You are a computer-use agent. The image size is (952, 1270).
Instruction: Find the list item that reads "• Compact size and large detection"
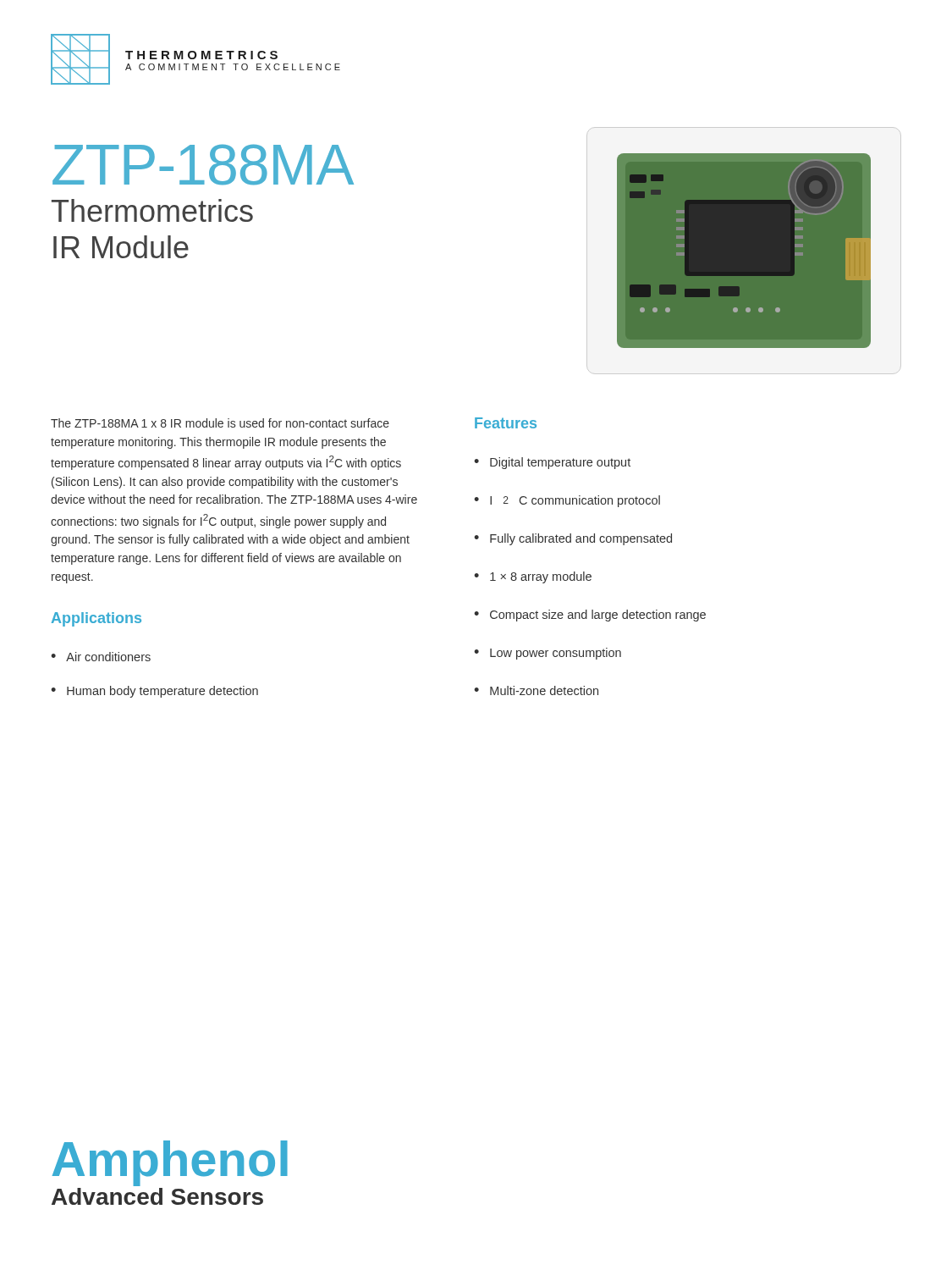[590, 614]
